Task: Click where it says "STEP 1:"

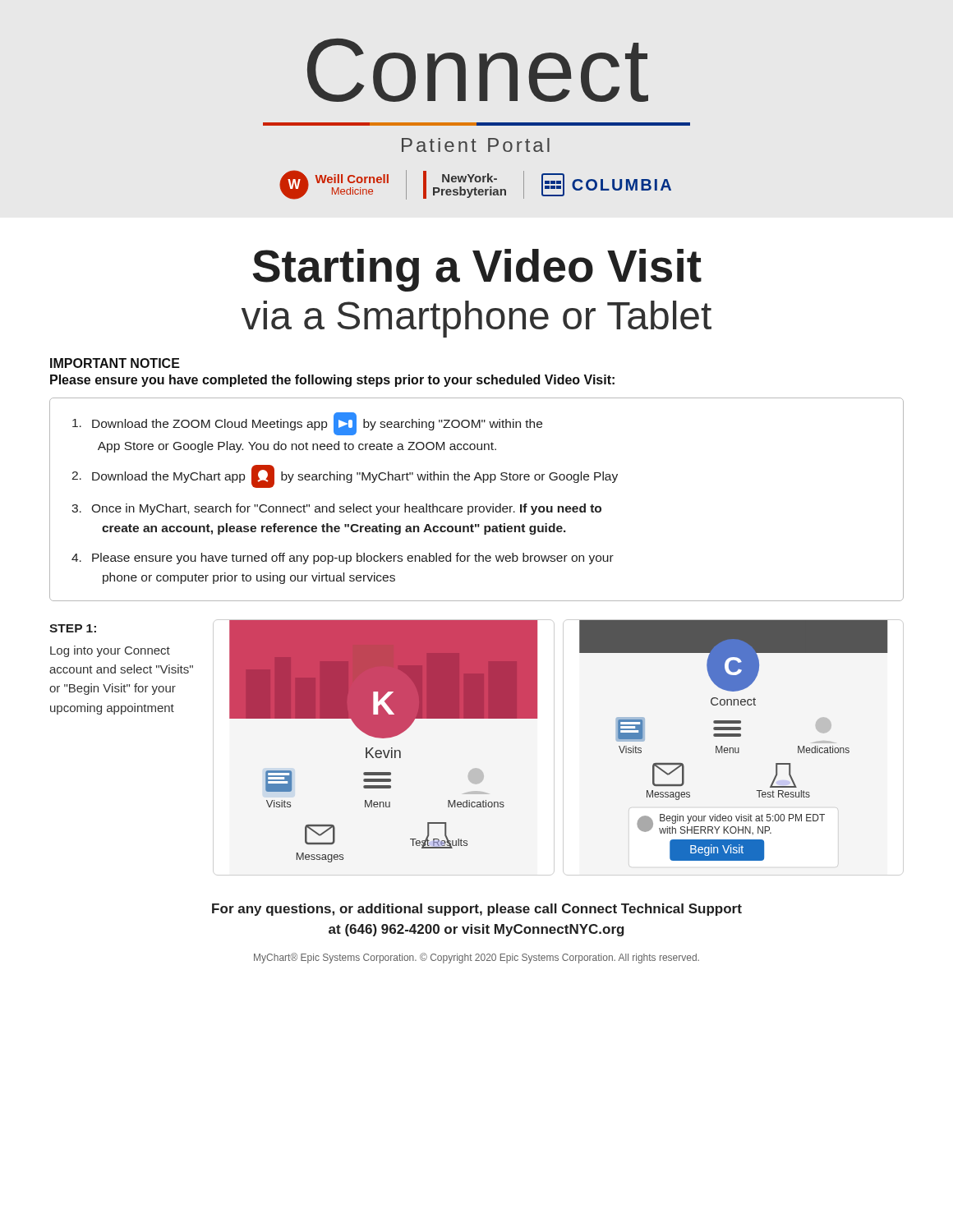Action: (73, 628)
